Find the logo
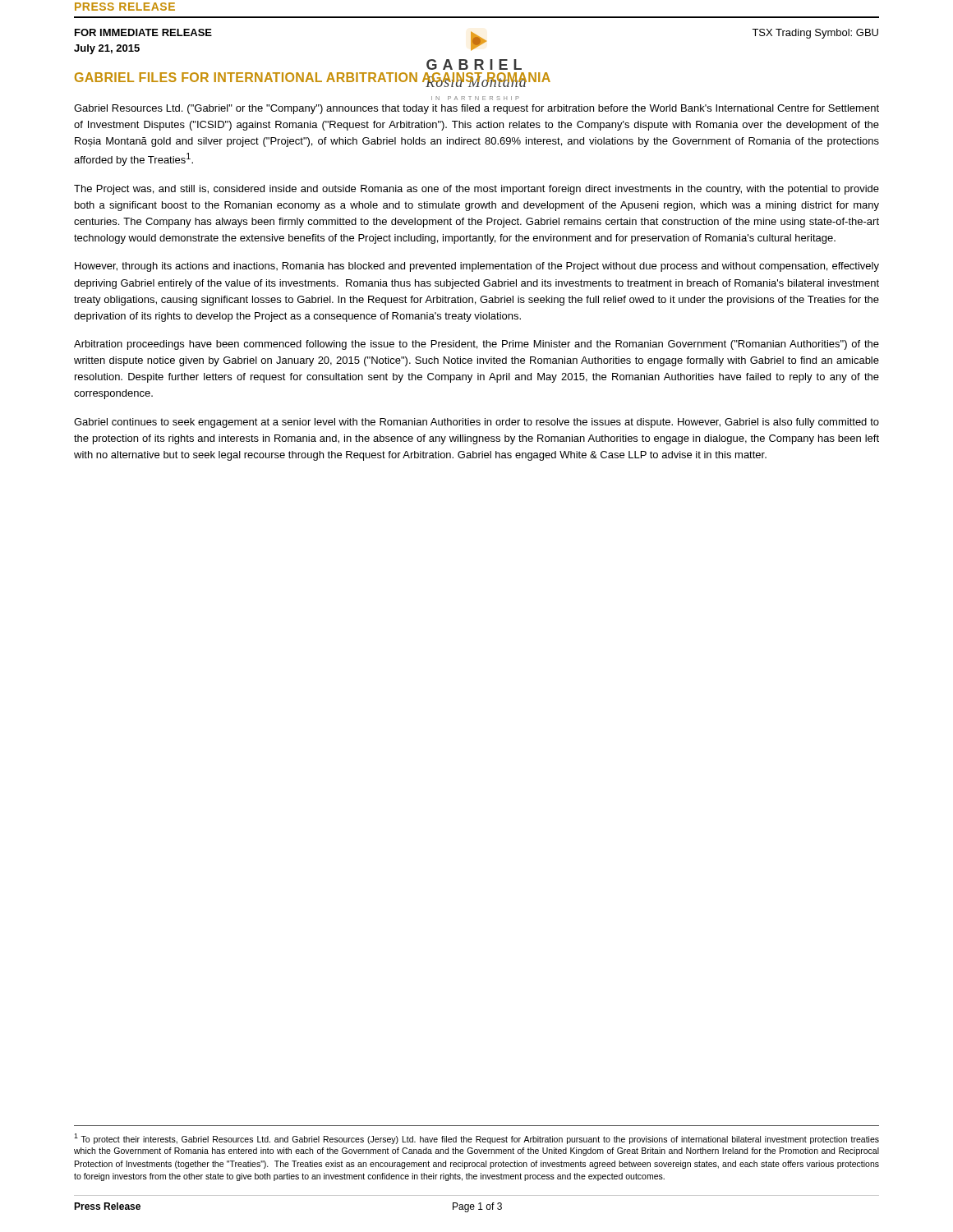This screenshot has height=1232, width=953. click(476, 59)
